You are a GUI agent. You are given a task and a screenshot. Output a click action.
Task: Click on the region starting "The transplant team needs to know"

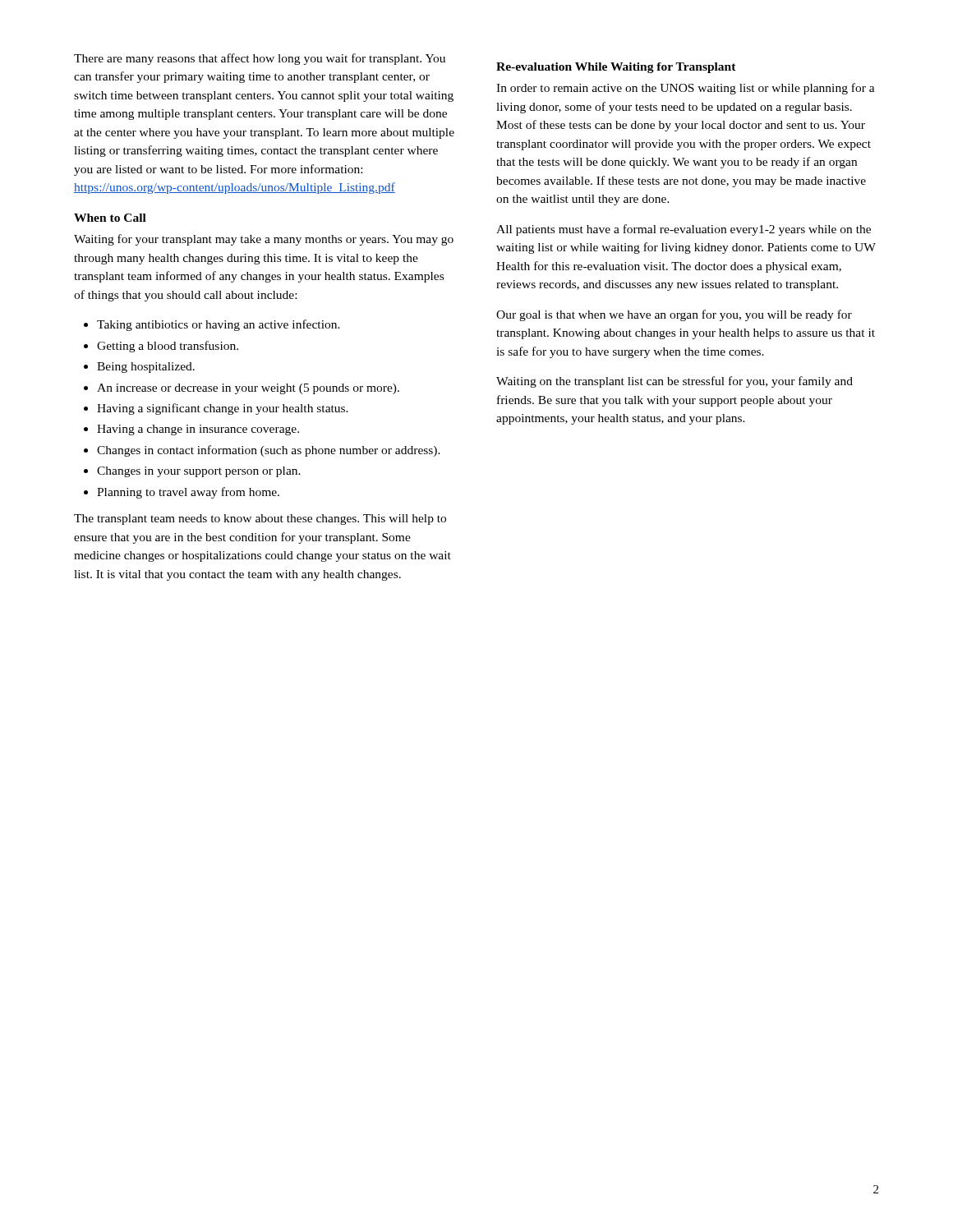point(262,546)
